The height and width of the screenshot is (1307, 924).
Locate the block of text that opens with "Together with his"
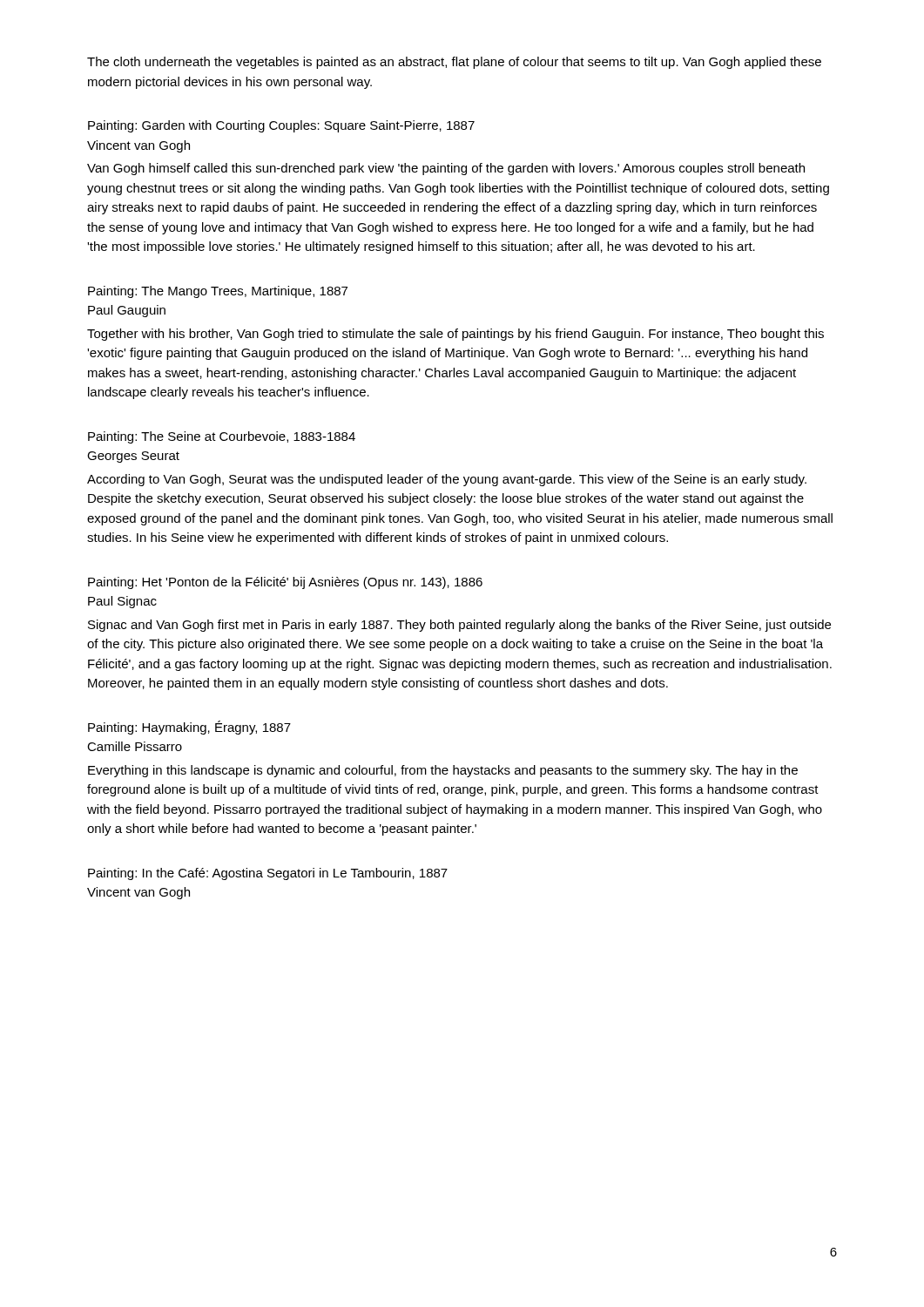point(456,362)
